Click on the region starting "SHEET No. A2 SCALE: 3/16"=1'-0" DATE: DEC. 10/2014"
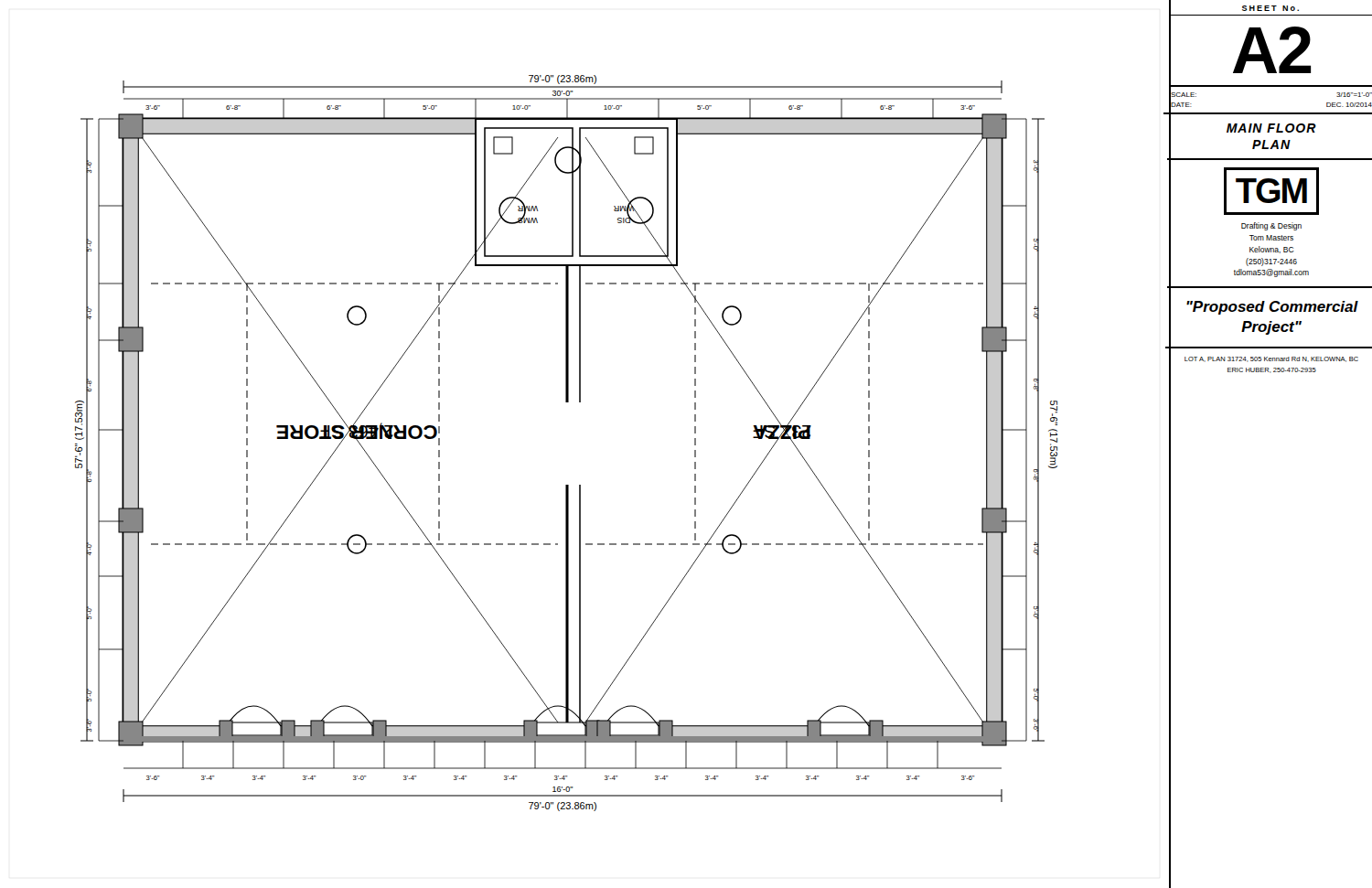 pos(1270,191)
